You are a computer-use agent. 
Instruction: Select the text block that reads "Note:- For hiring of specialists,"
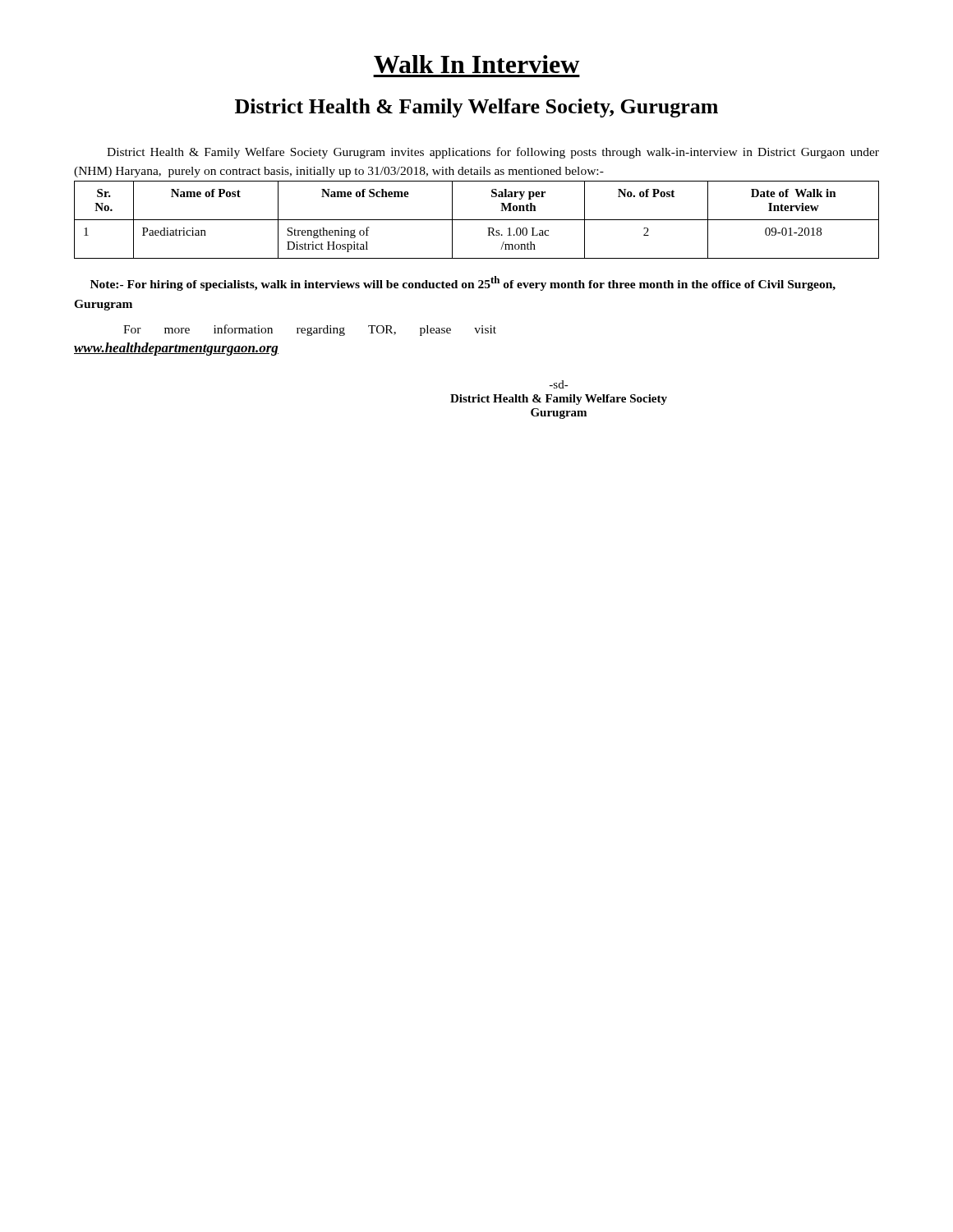point(455,292)
